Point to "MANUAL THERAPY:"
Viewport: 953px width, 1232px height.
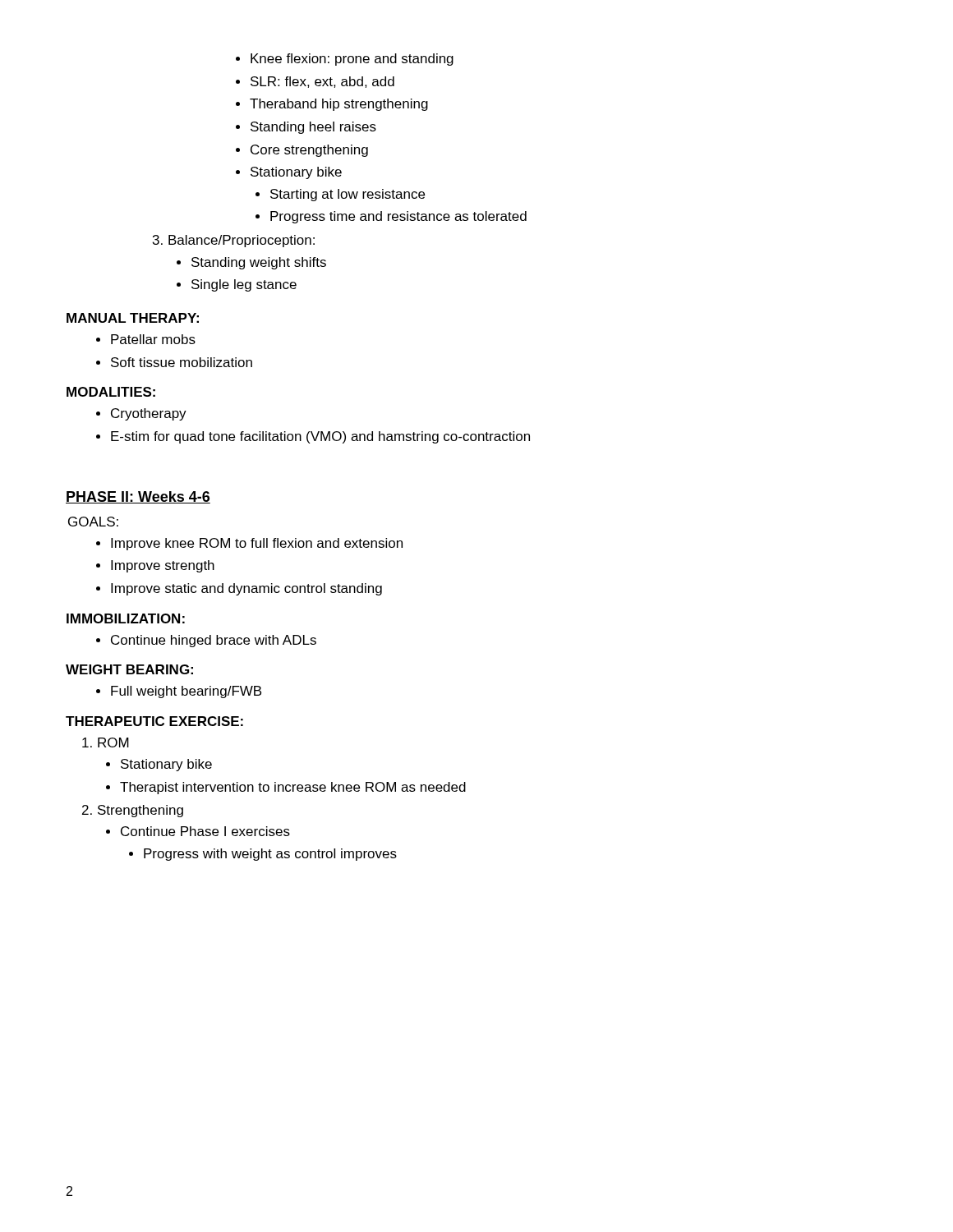[x=133, y=318]
